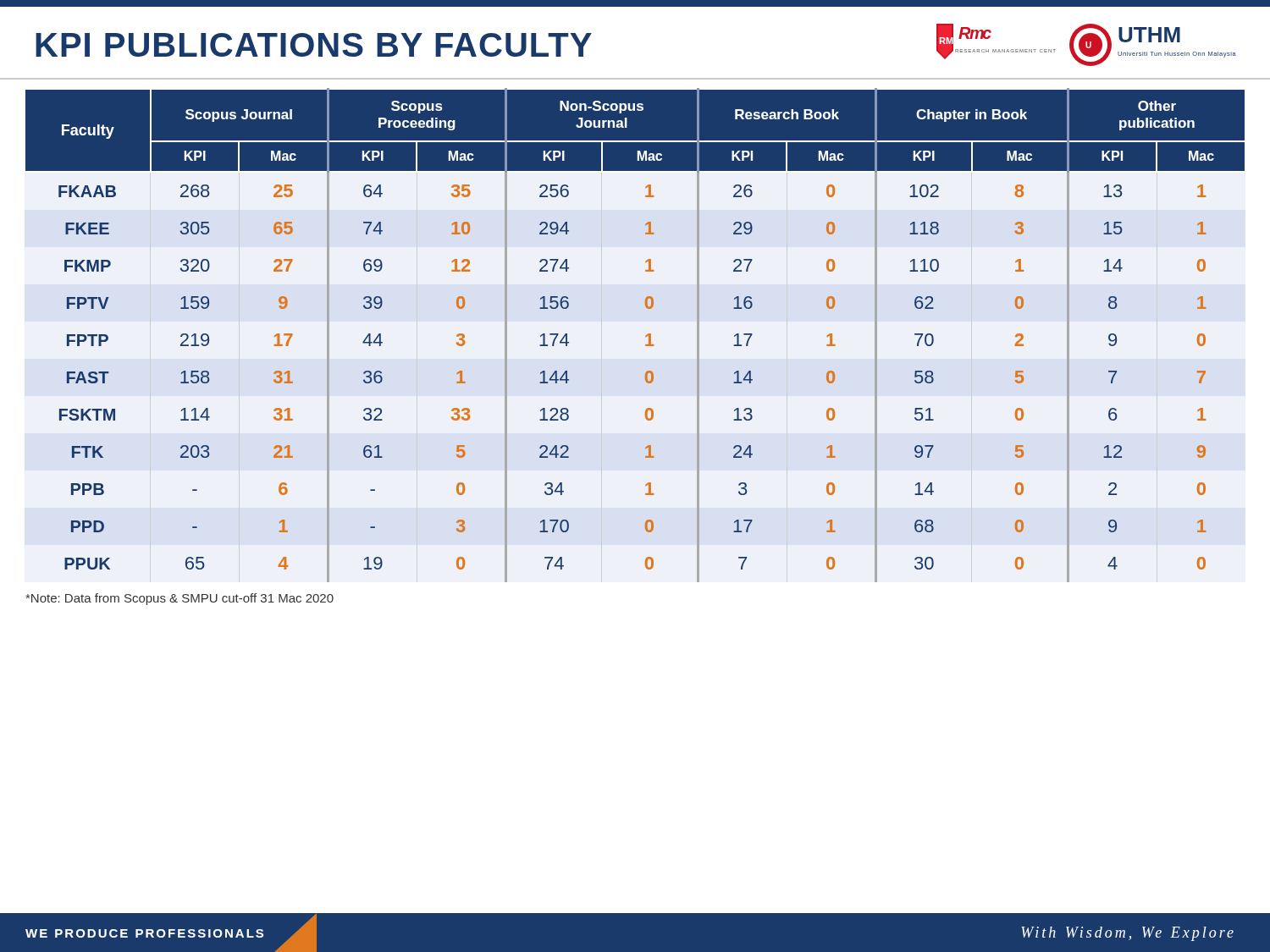1270x952 pixels.
Task: Click on the title that says "KPI PUBLICATIONS BY"
Action: pyautogui.click(x=313, y=44)
